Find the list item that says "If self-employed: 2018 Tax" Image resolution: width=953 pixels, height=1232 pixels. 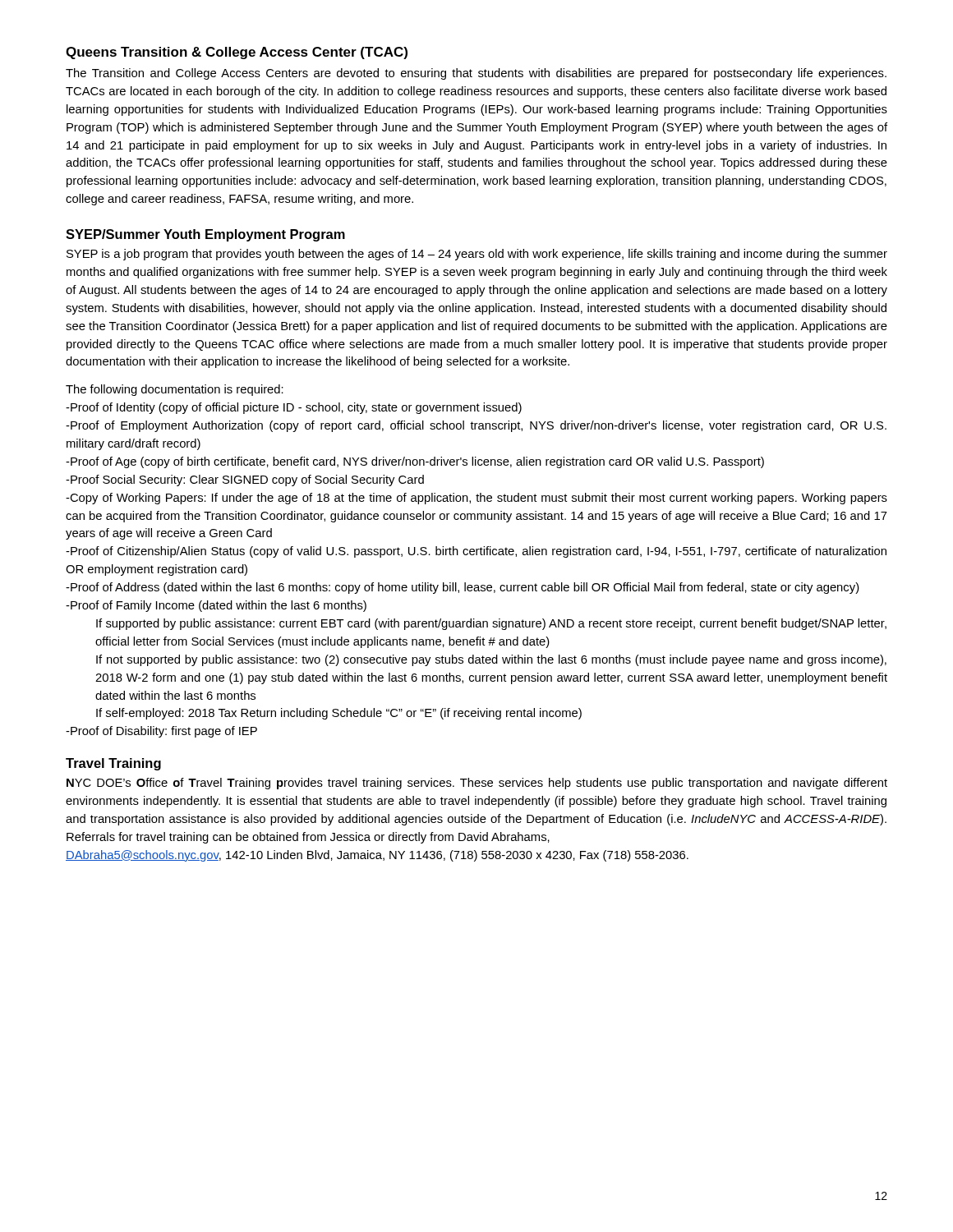pos(339,713)
